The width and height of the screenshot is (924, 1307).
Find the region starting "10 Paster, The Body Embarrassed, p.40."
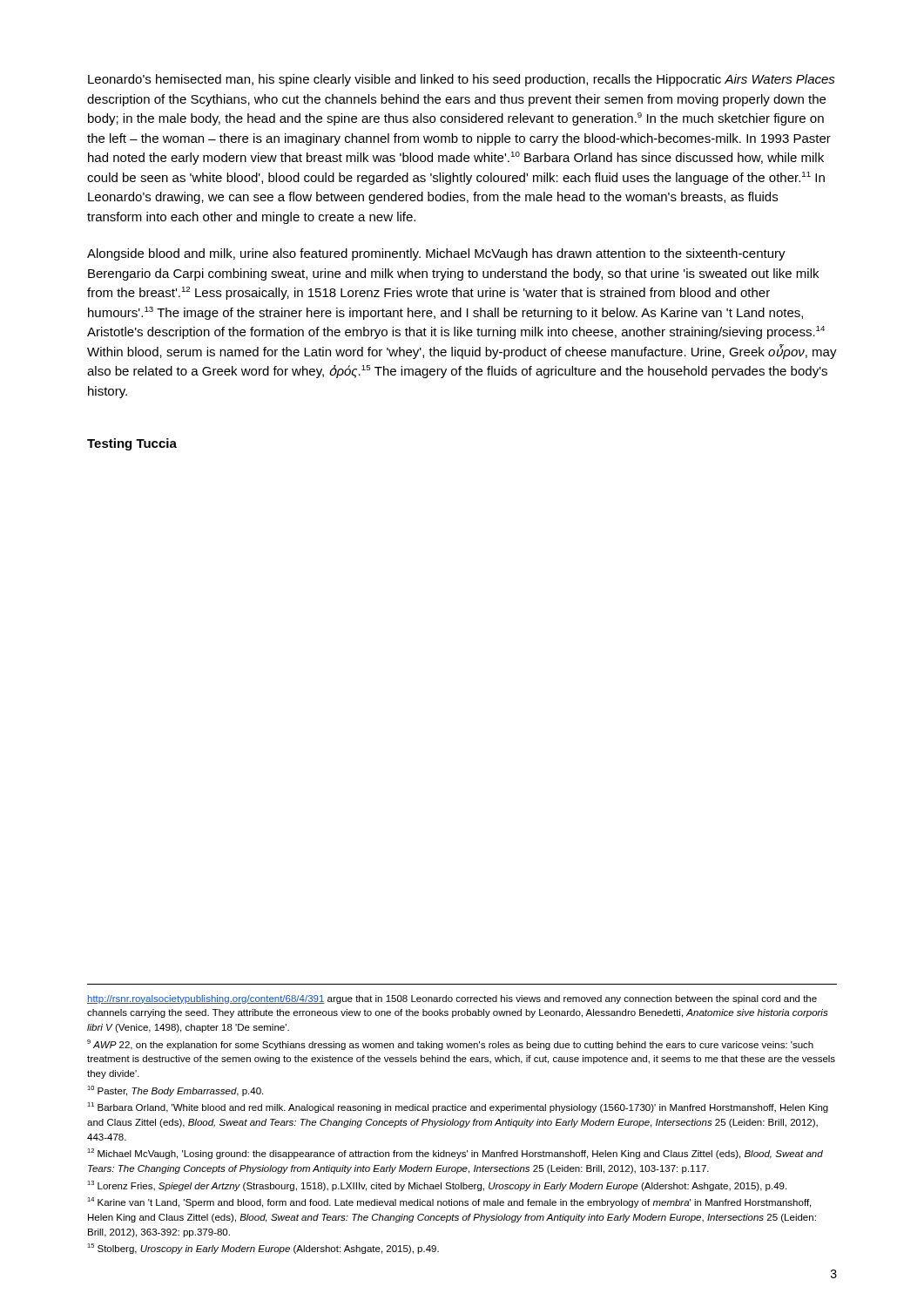point(176,1090)
